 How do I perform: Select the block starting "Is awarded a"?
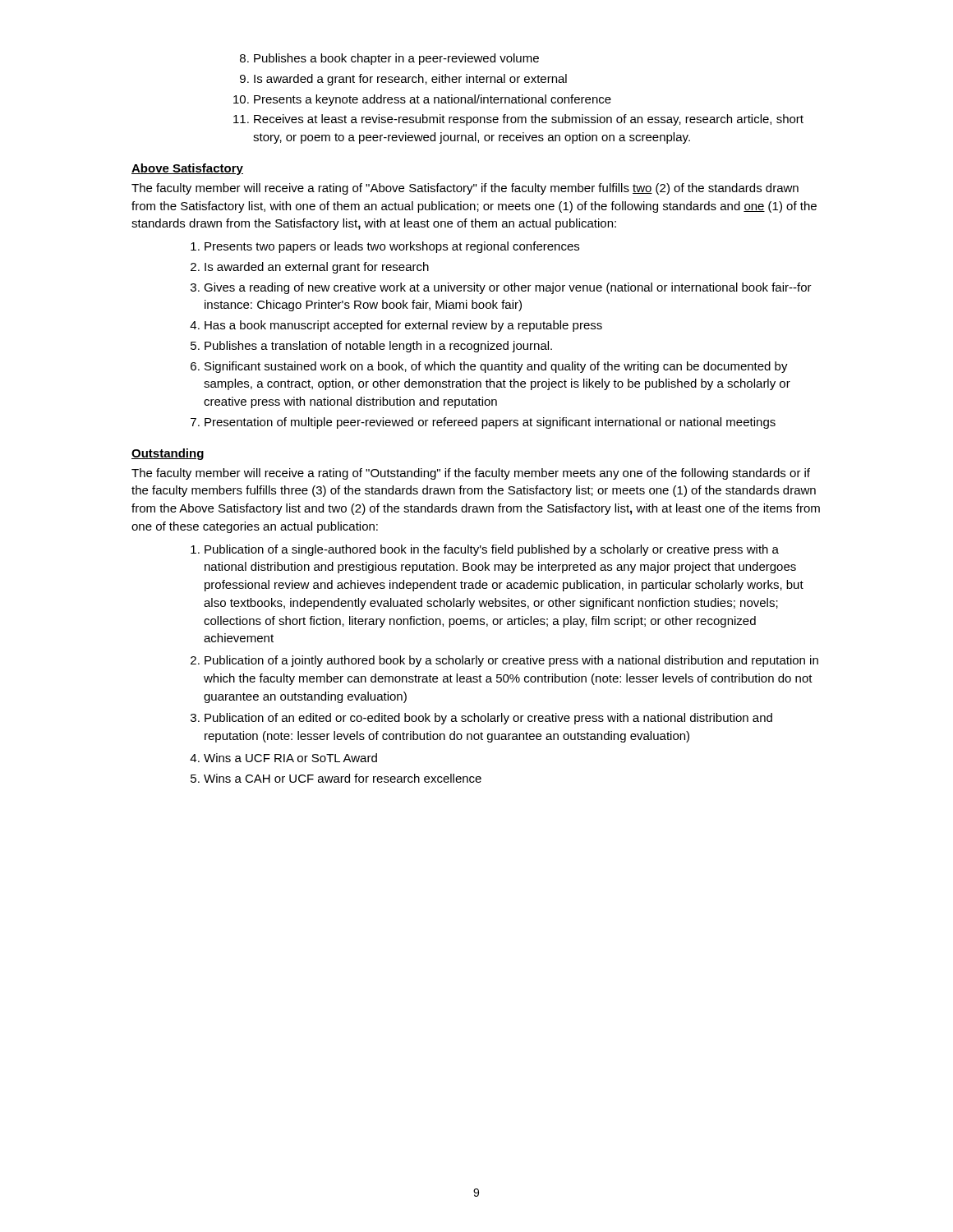[526, 79]
